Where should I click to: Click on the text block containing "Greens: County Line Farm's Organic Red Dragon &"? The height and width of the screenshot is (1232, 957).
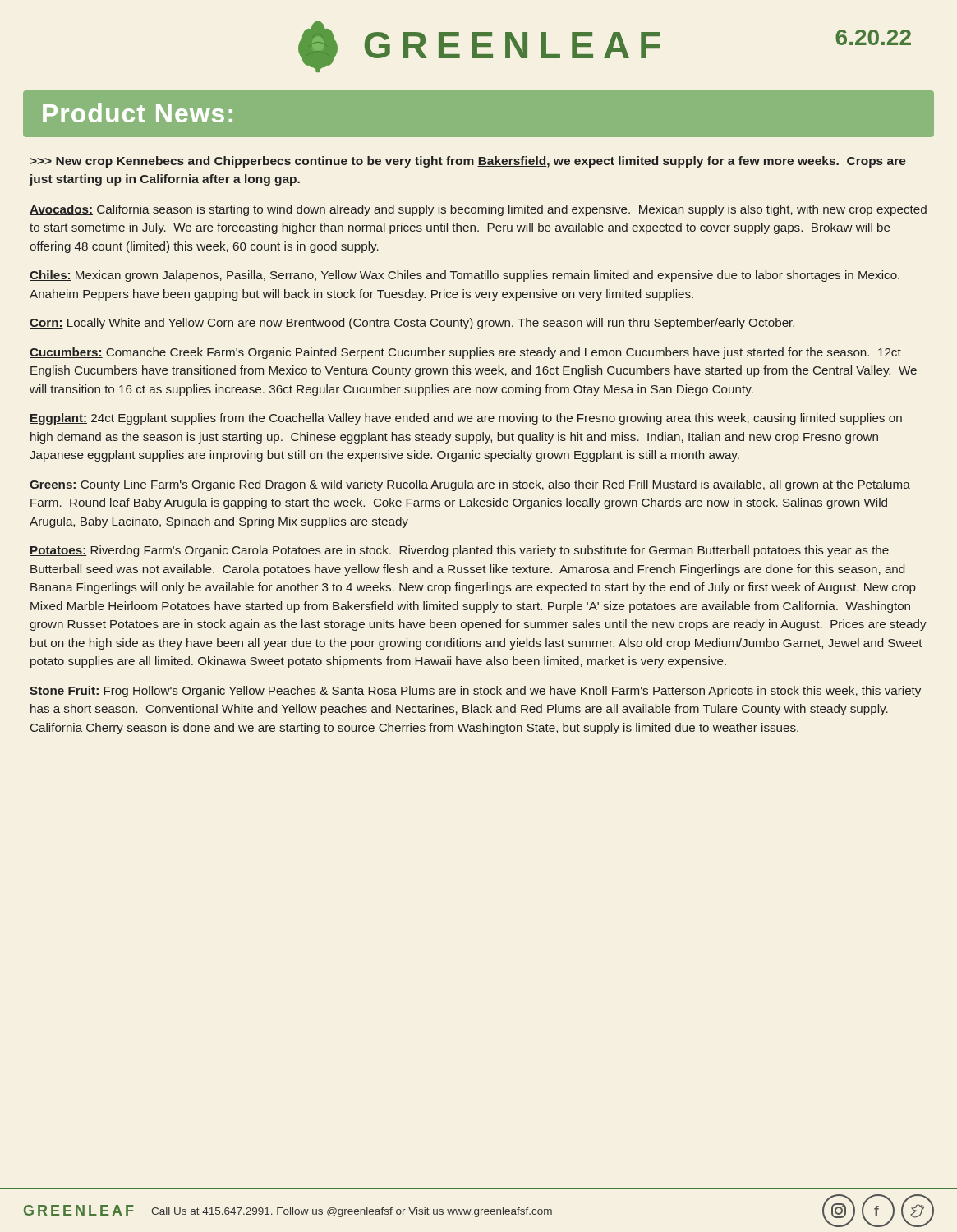(470, 503)
